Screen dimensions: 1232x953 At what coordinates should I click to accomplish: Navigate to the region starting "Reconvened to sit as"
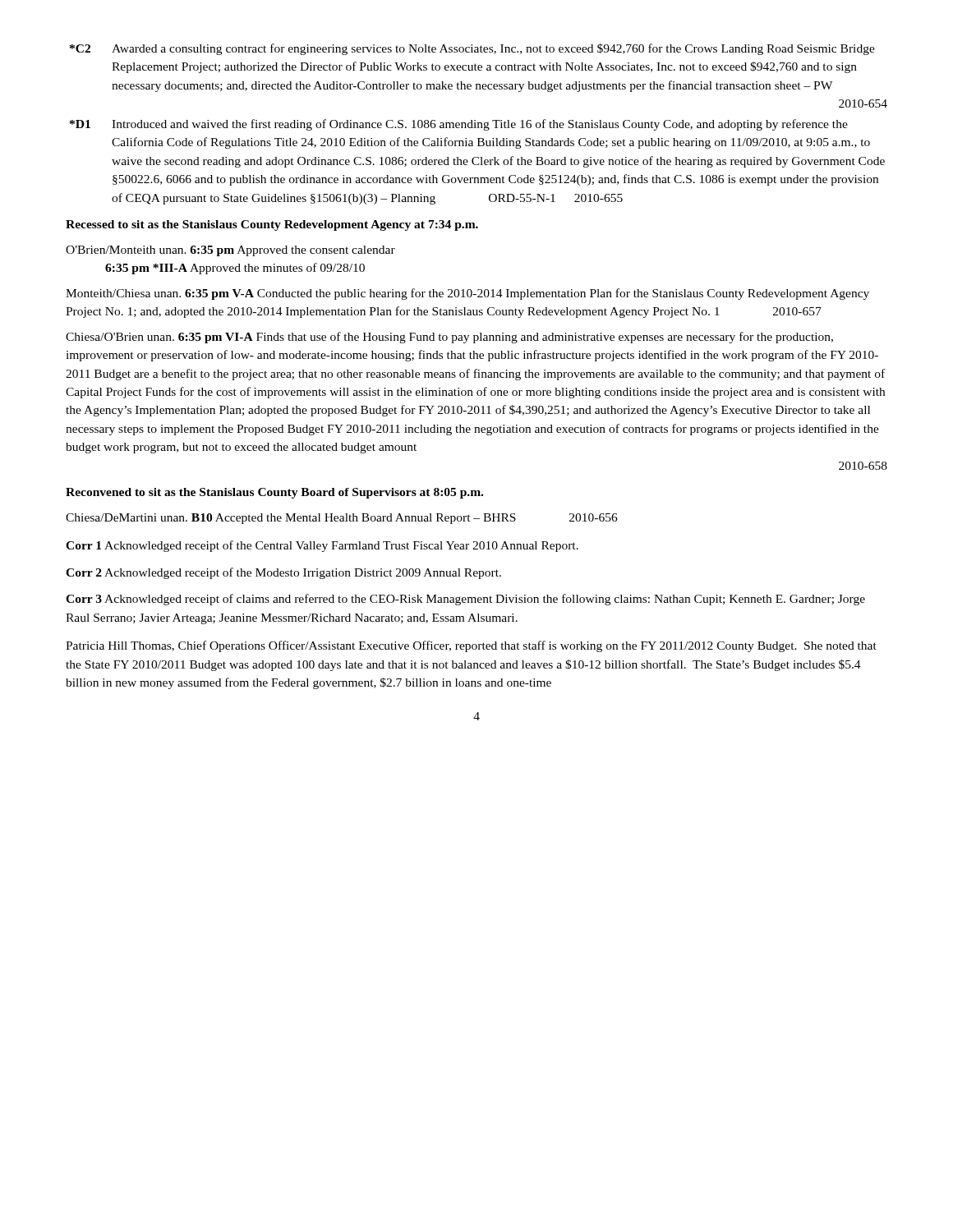275,492
